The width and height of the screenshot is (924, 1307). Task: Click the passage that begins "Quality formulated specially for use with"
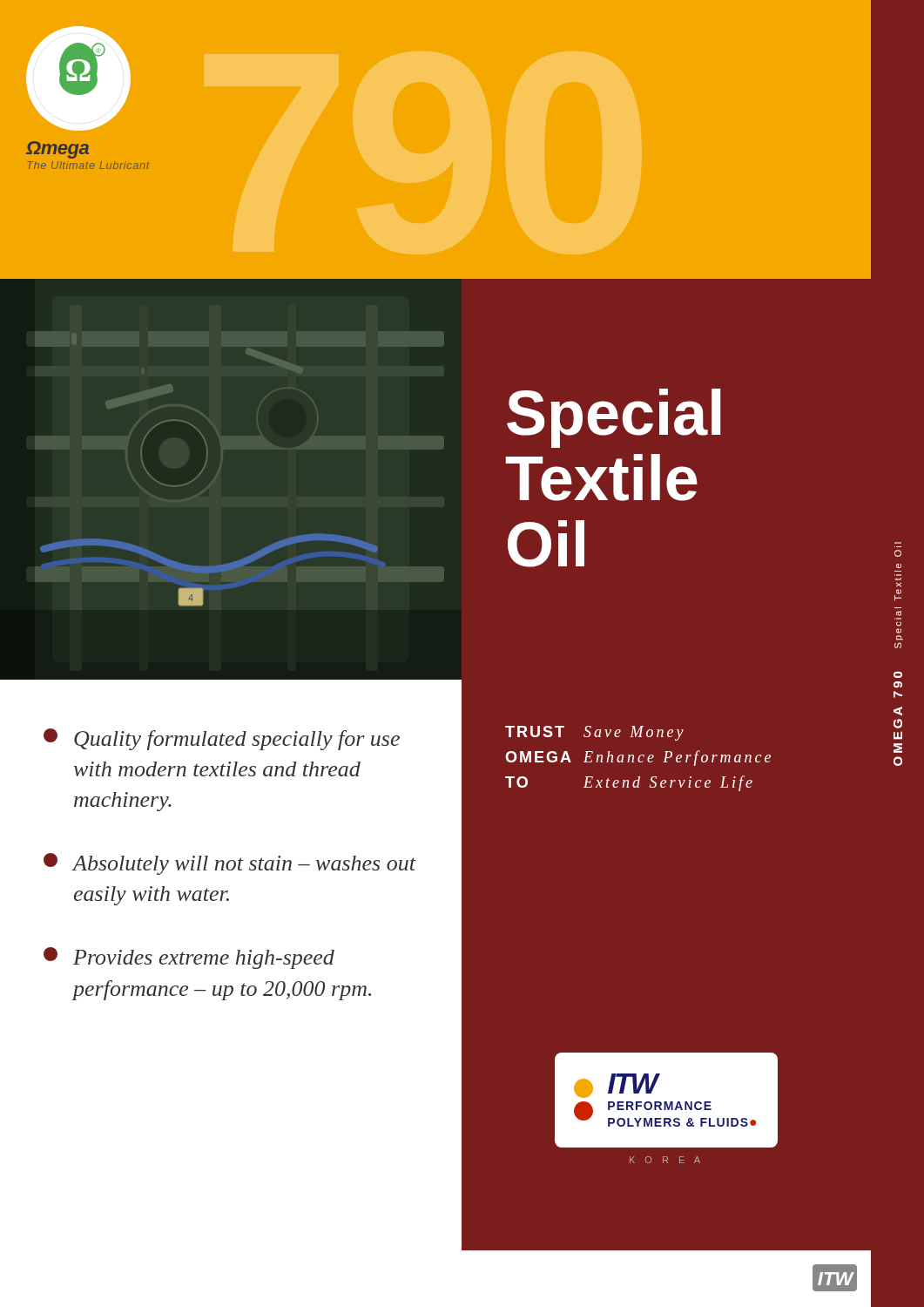click(x=235, y=769)
